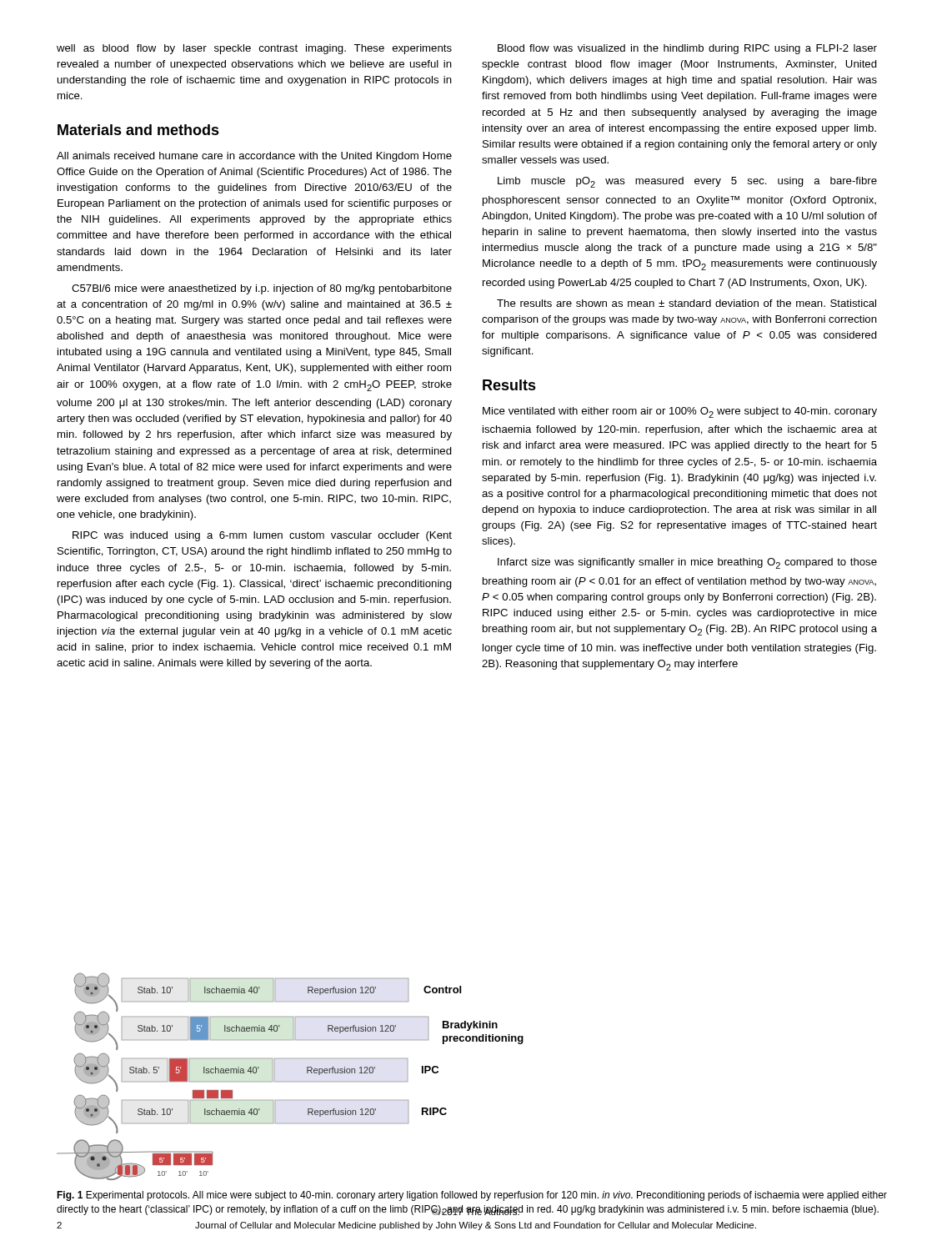Locate a infographic
The image size is (952, 1251).
pos(476,1078)
